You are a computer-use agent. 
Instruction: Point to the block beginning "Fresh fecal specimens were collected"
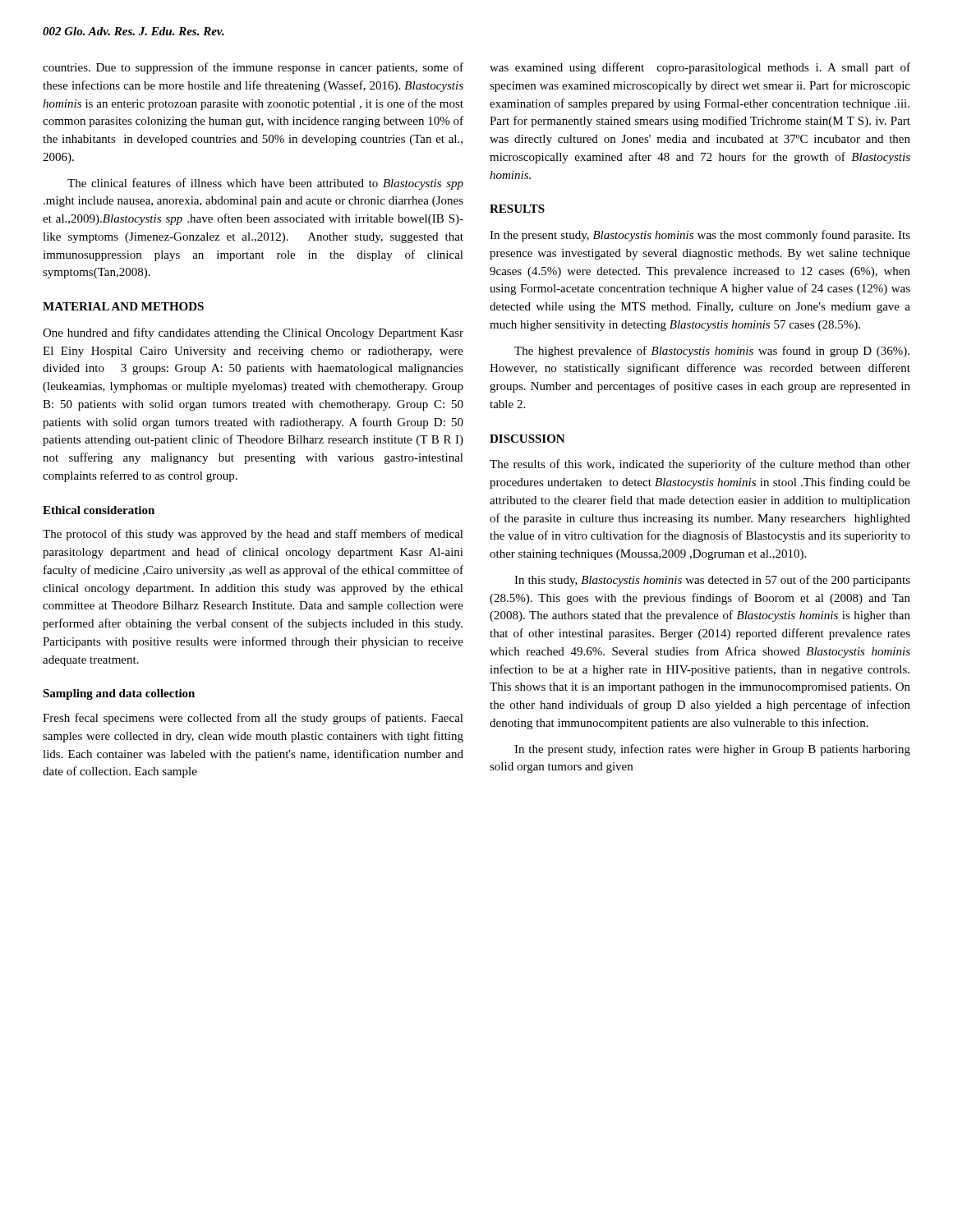click(x=253, y=745)
